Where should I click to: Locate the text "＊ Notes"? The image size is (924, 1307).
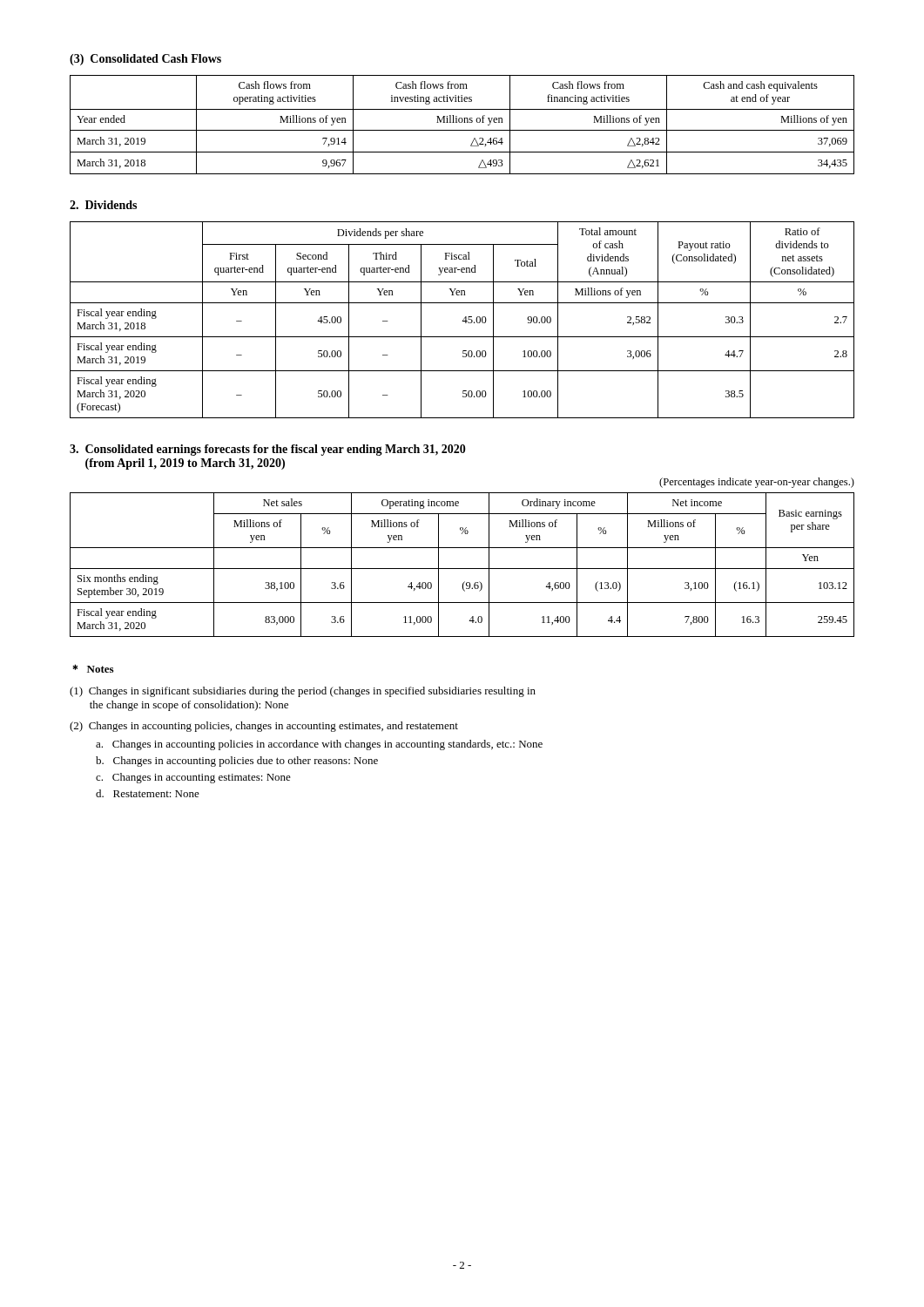pyautogui.click(x=92, y=669)
